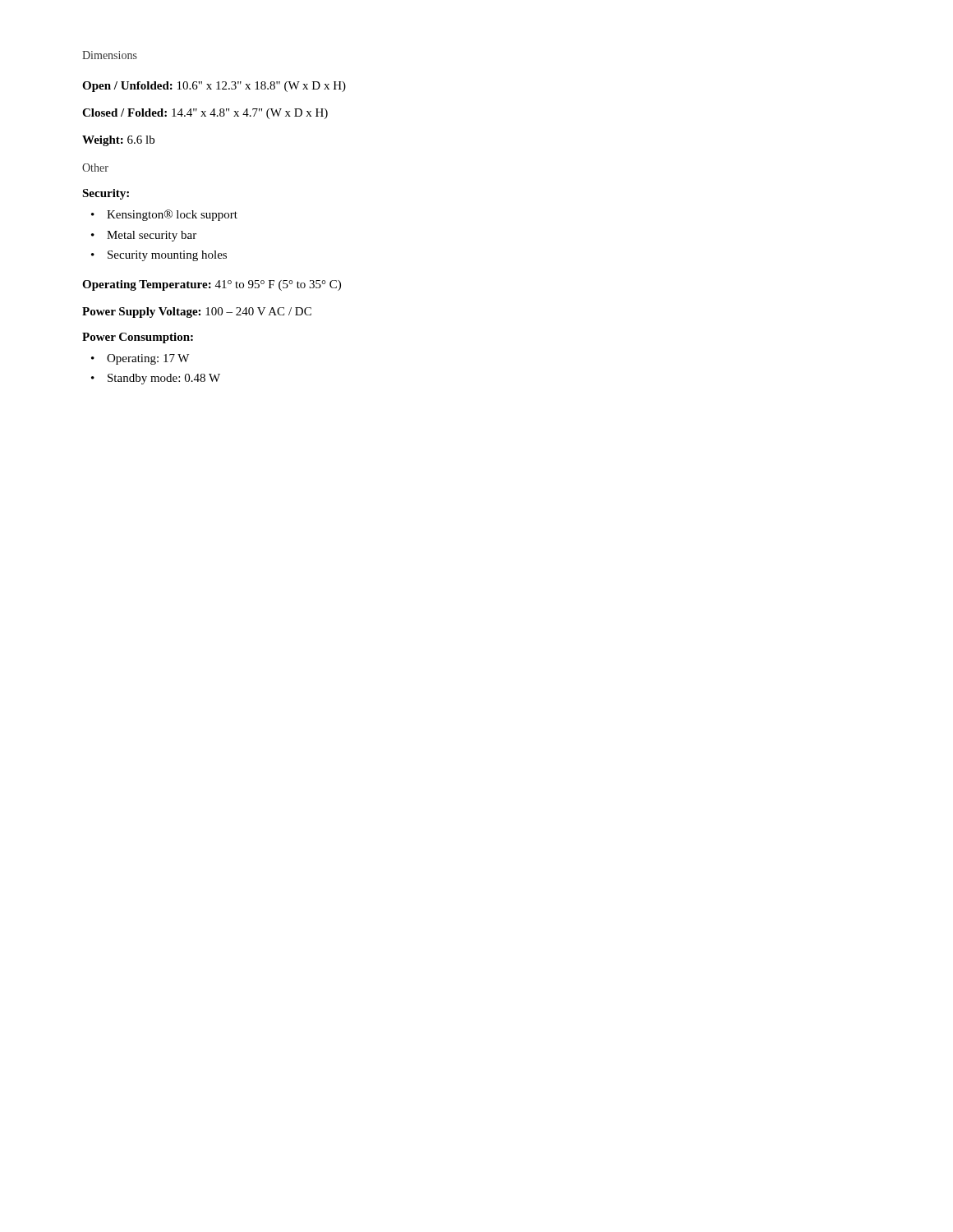Viewport: 953px width, 1232px height.
Task: Point to "Security mounting holes"
Action: (167, 255)
